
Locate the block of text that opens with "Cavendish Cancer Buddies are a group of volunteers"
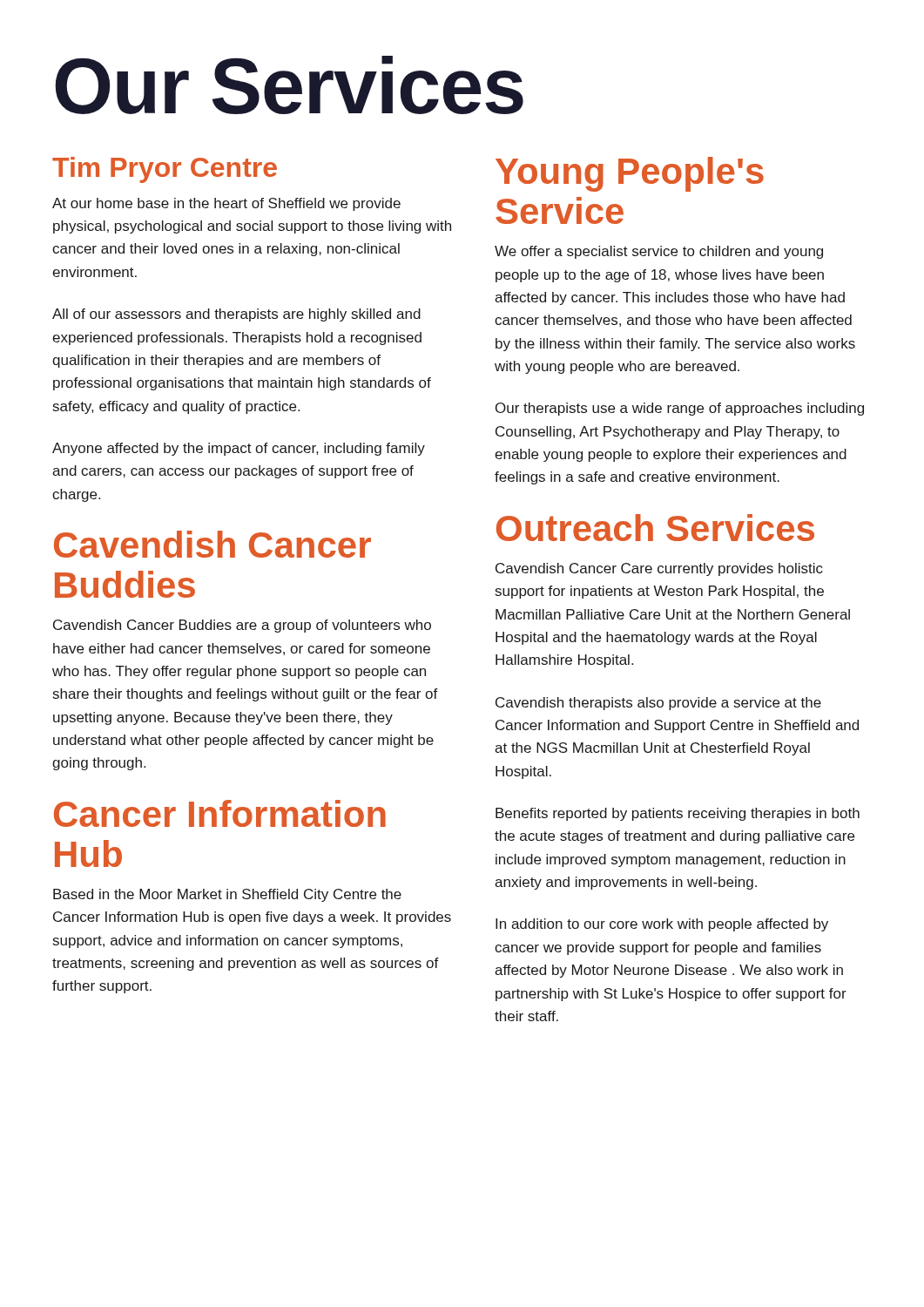[245, 694]
